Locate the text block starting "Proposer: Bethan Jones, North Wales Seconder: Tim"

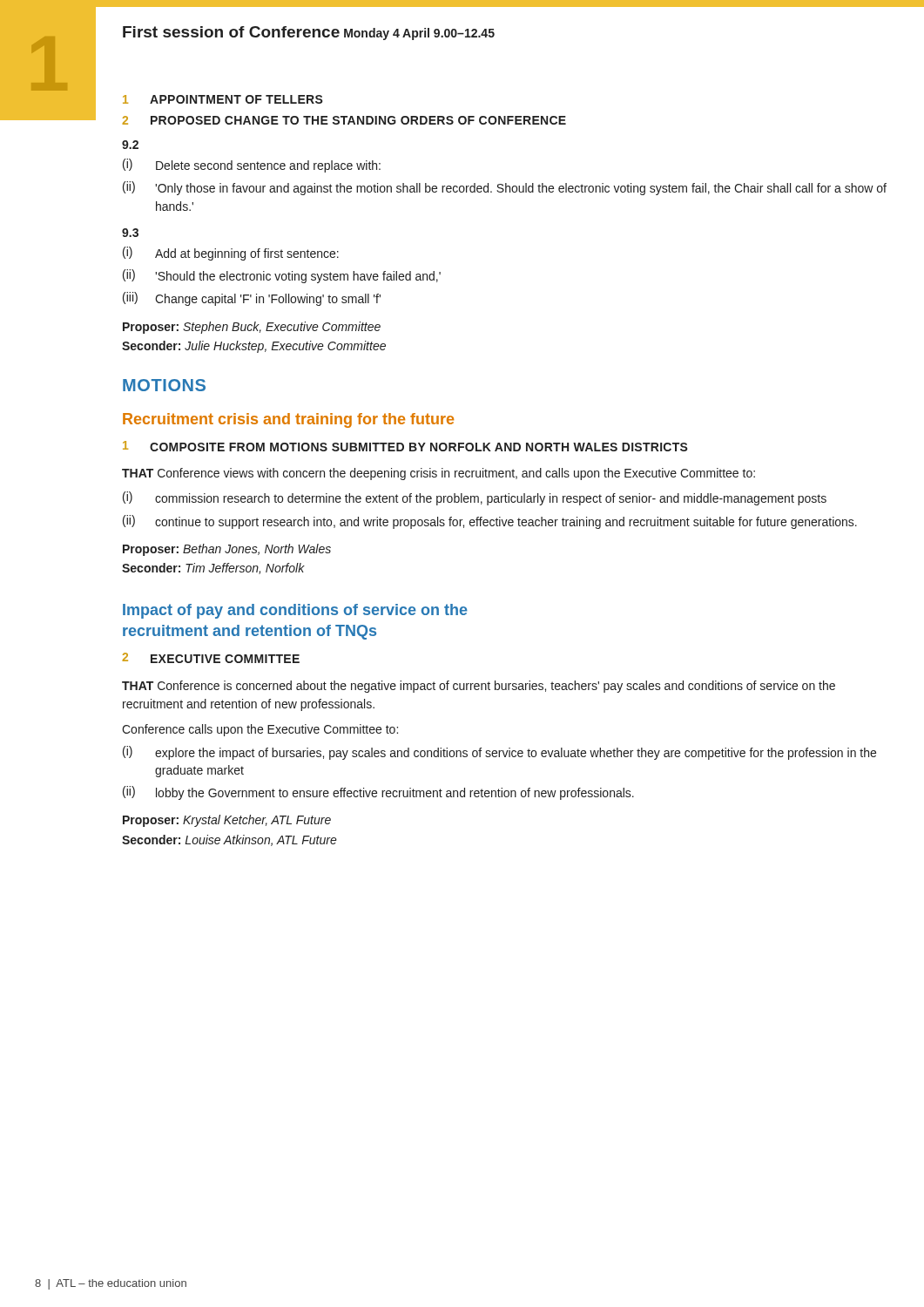click(x=227, y=559)
